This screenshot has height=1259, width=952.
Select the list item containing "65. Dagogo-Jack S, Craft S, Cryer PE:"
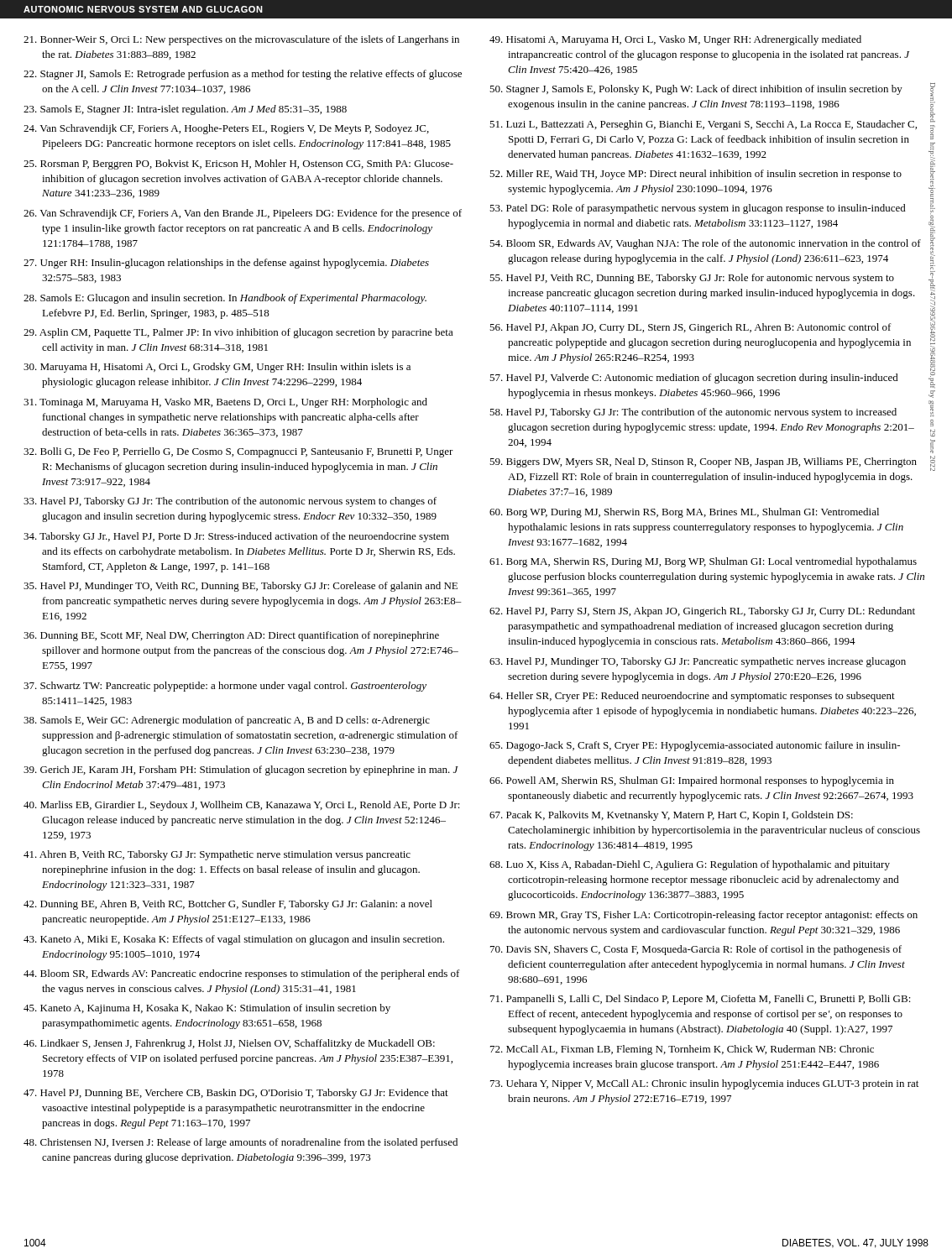(x=695, y=753)
